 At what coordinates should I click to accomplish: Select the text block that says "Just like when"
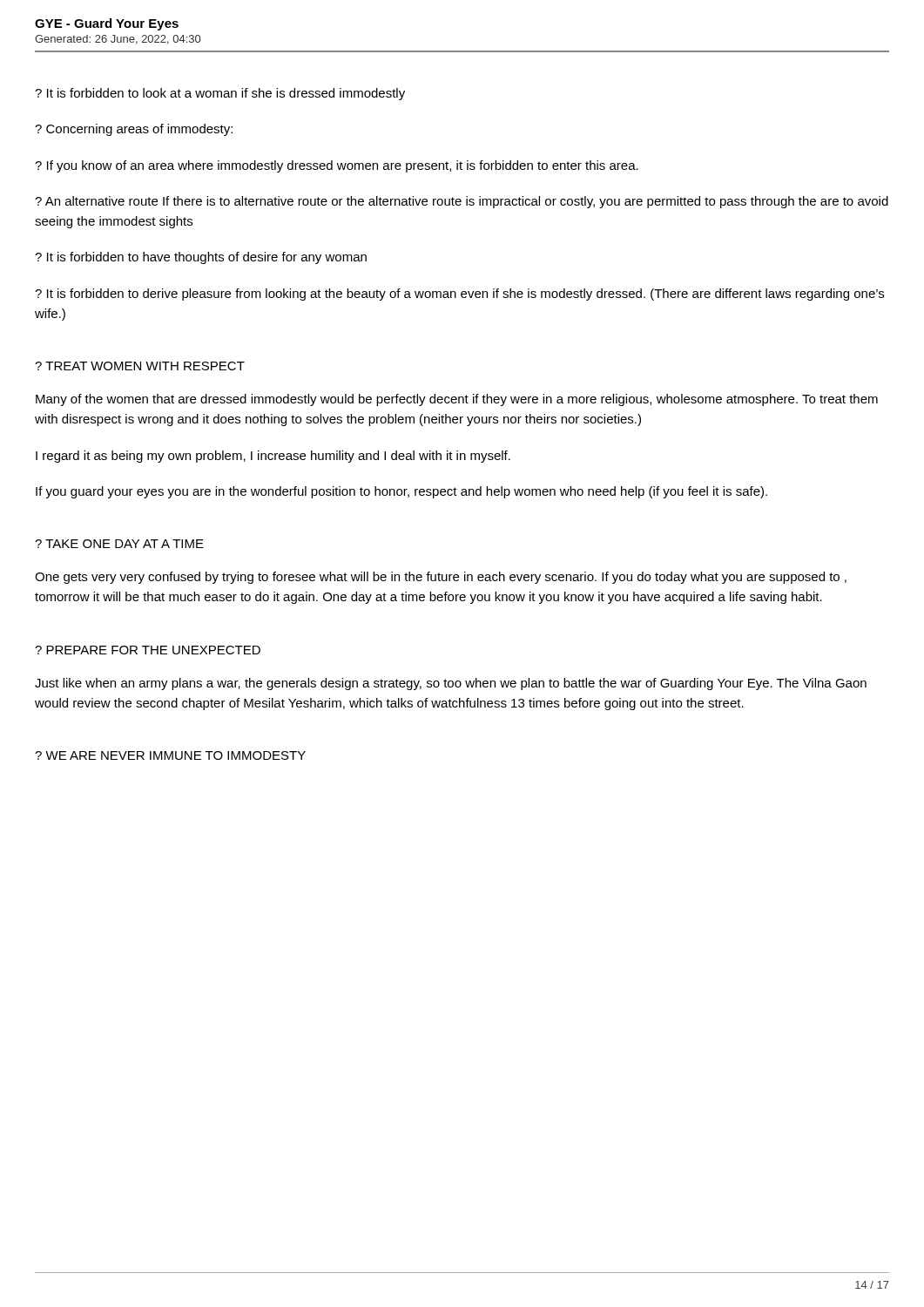(451, 692)
